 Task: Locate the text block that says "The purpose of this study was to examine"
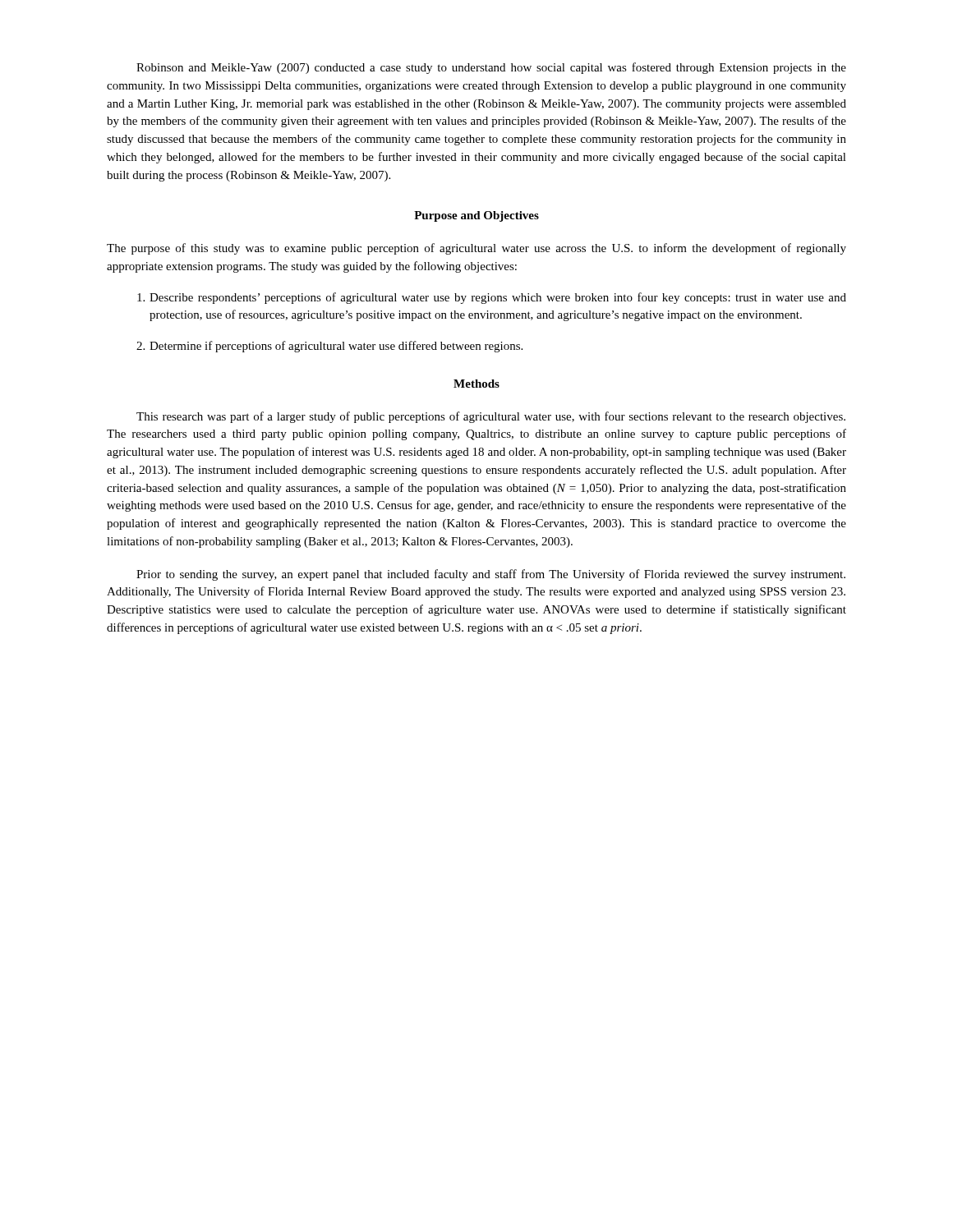click(476, 257)
